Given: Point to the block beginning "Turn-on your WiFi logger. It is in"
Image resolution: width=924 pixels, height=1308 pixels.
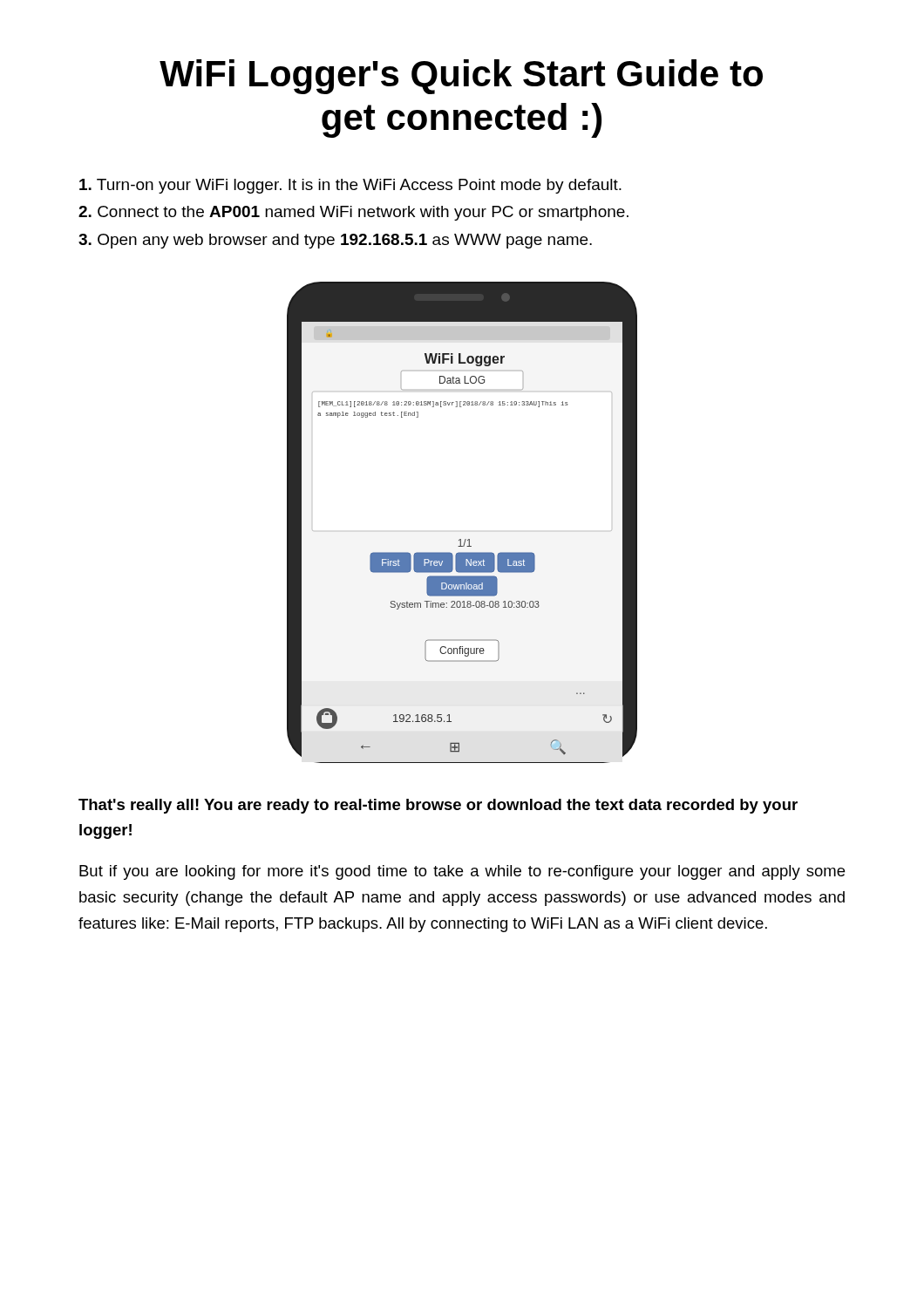Looking at the screenshot, I should (350, 184).
